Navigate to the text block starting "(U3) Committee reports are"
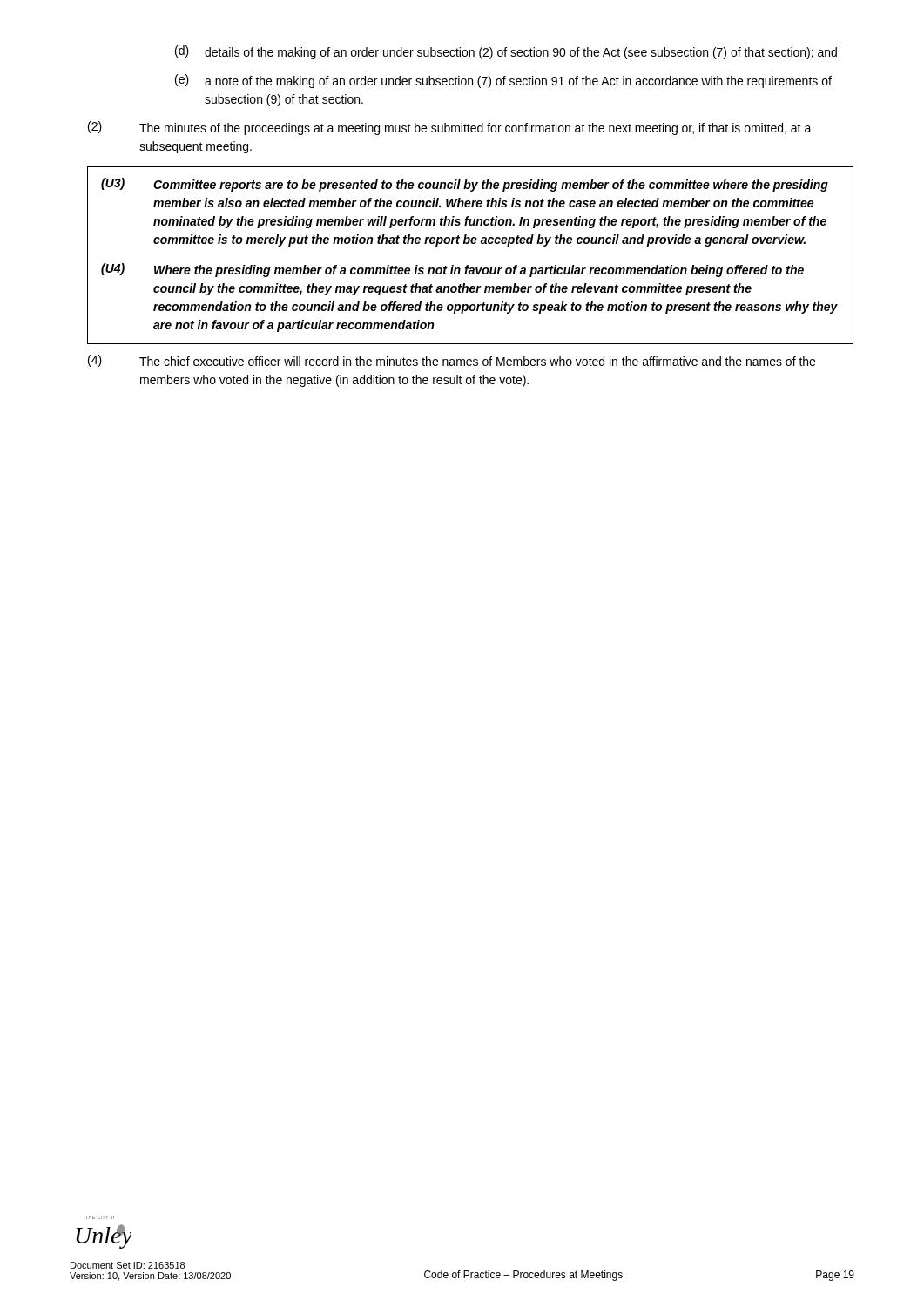This screenshot has width=924, height=1307. click(x=470, y=213)
